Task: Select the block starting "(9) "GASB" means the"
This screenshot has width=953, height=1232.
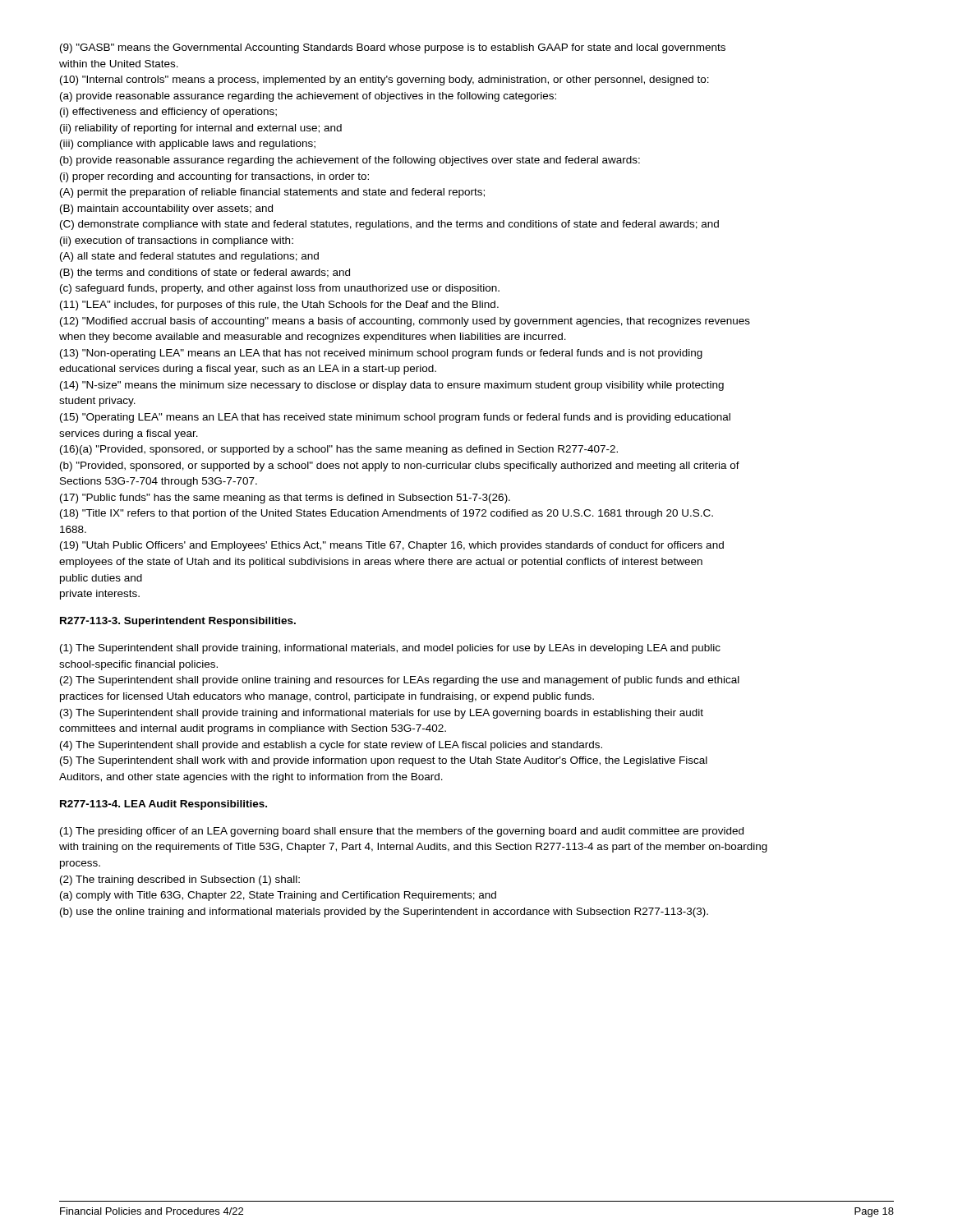Action: pos(476,321)
